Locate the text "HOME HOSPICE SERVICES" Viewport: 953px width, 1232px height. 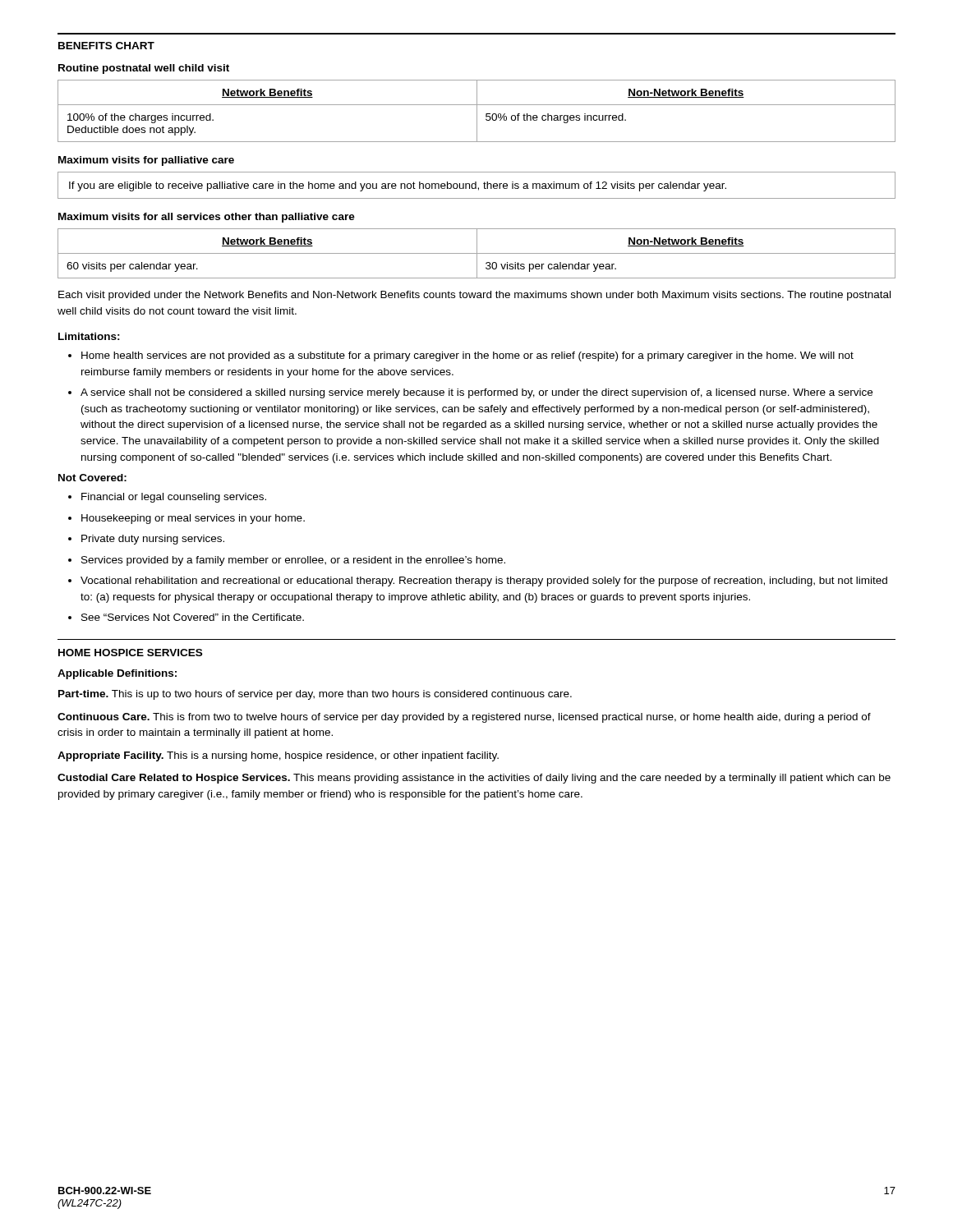pyautogui.click(x=130, y=653)
